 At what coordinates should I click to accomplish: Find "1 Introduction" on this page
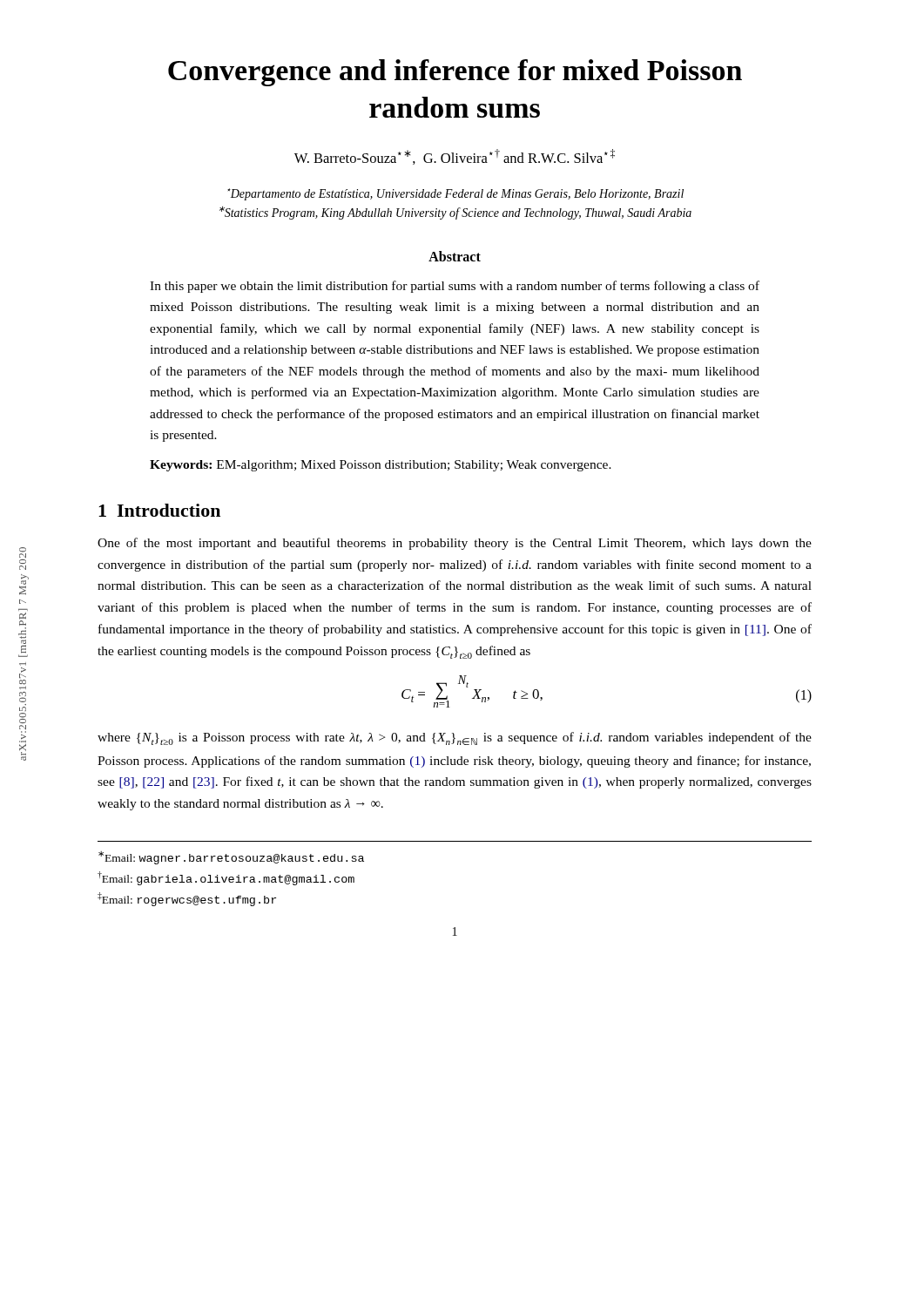pos(159,510)
